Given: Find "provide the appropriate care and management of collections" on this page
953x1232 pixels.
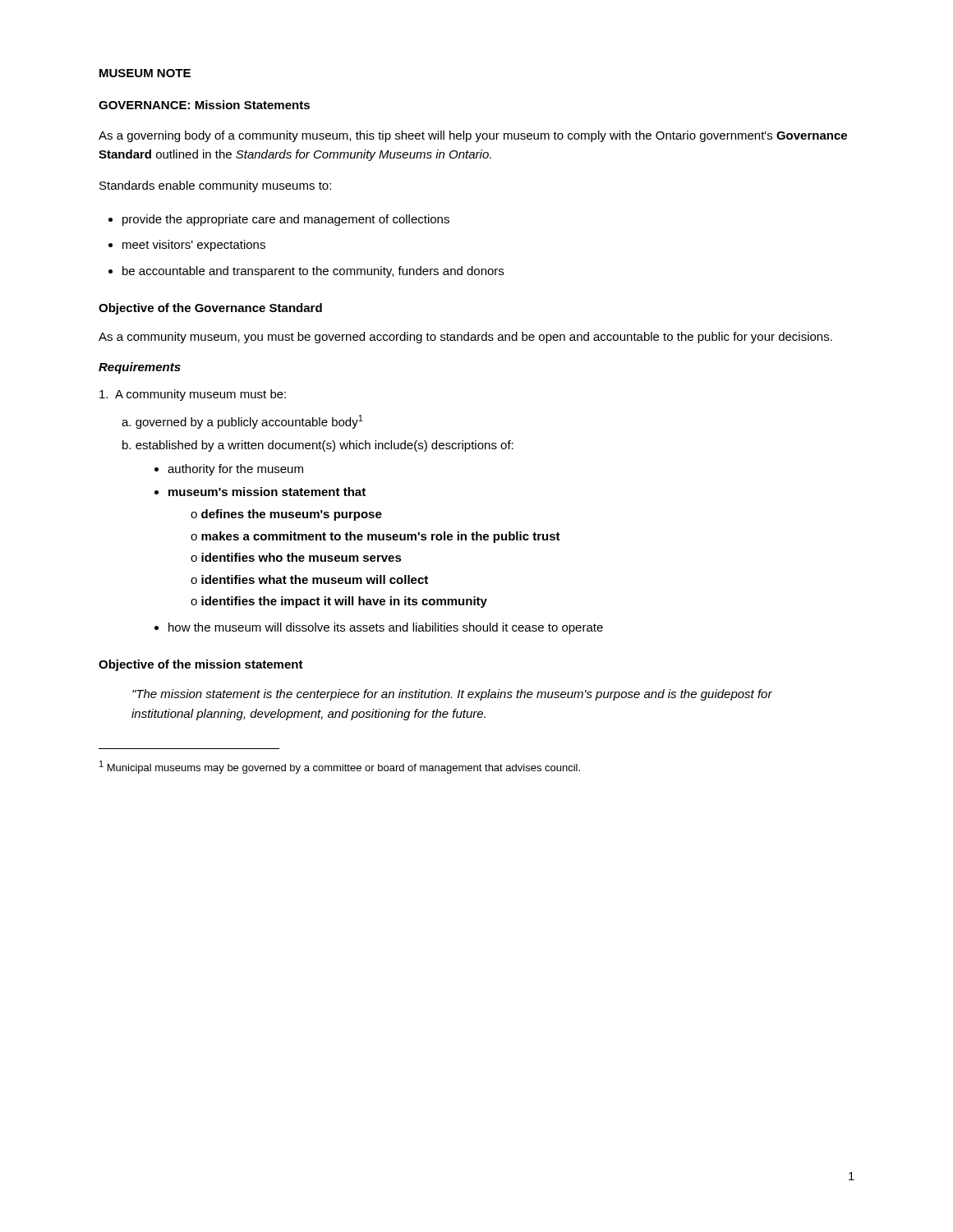Looking at the screenshot, I should pyautogui.click(x=279, y=220).
